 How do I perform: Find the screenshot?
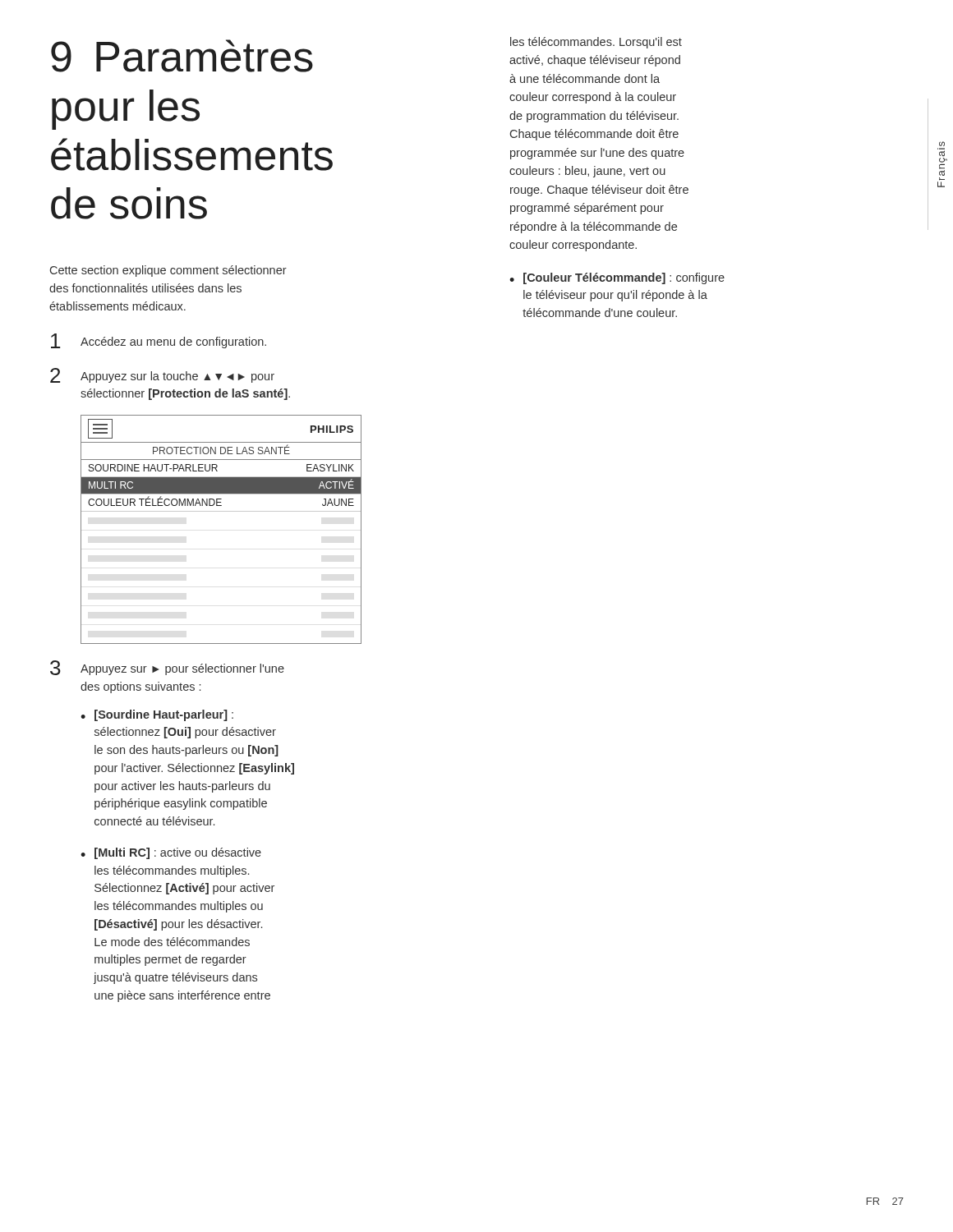point(263,530)
